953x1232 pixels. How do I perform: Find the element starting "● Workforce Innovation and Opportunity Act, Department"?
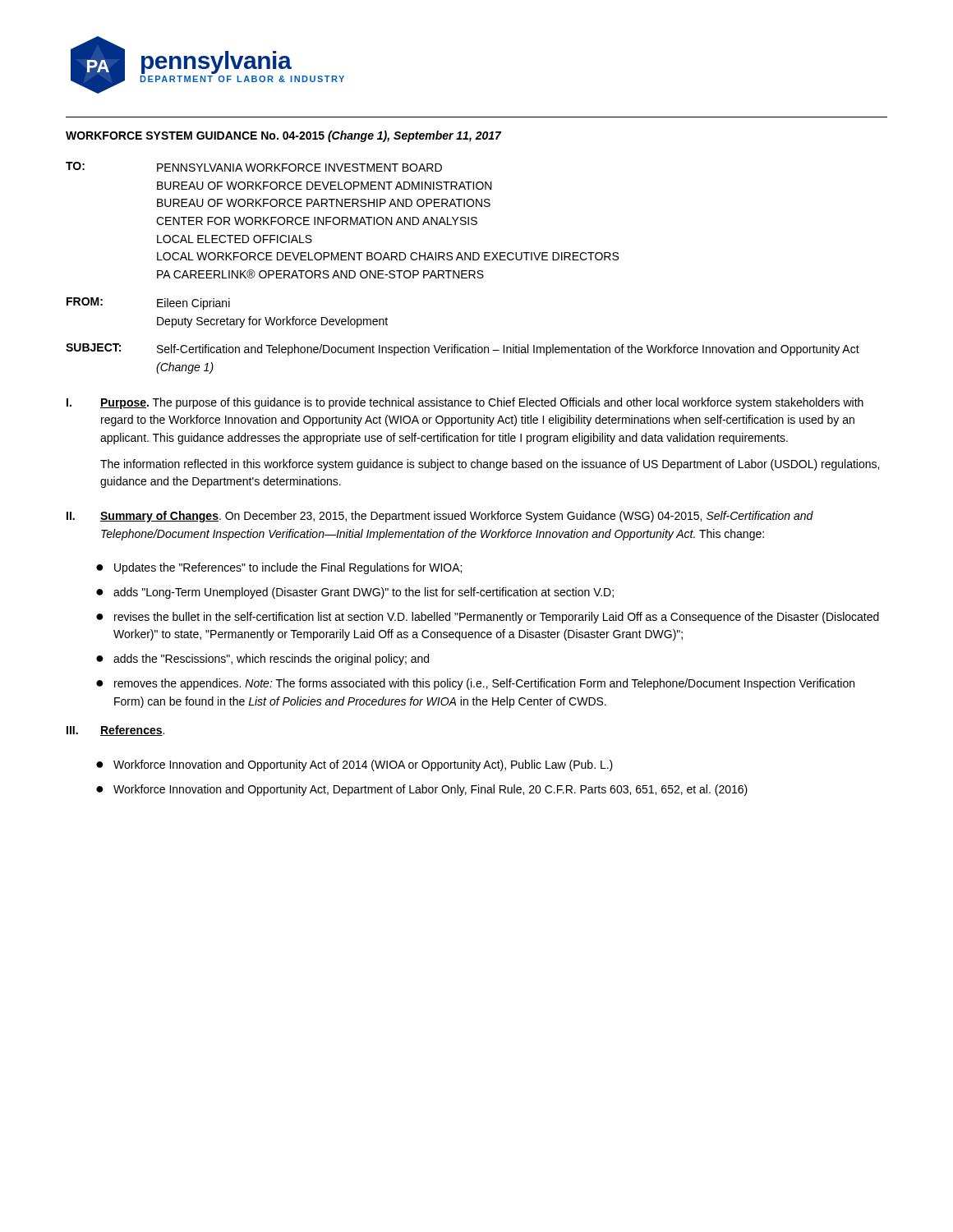[491, 790]
